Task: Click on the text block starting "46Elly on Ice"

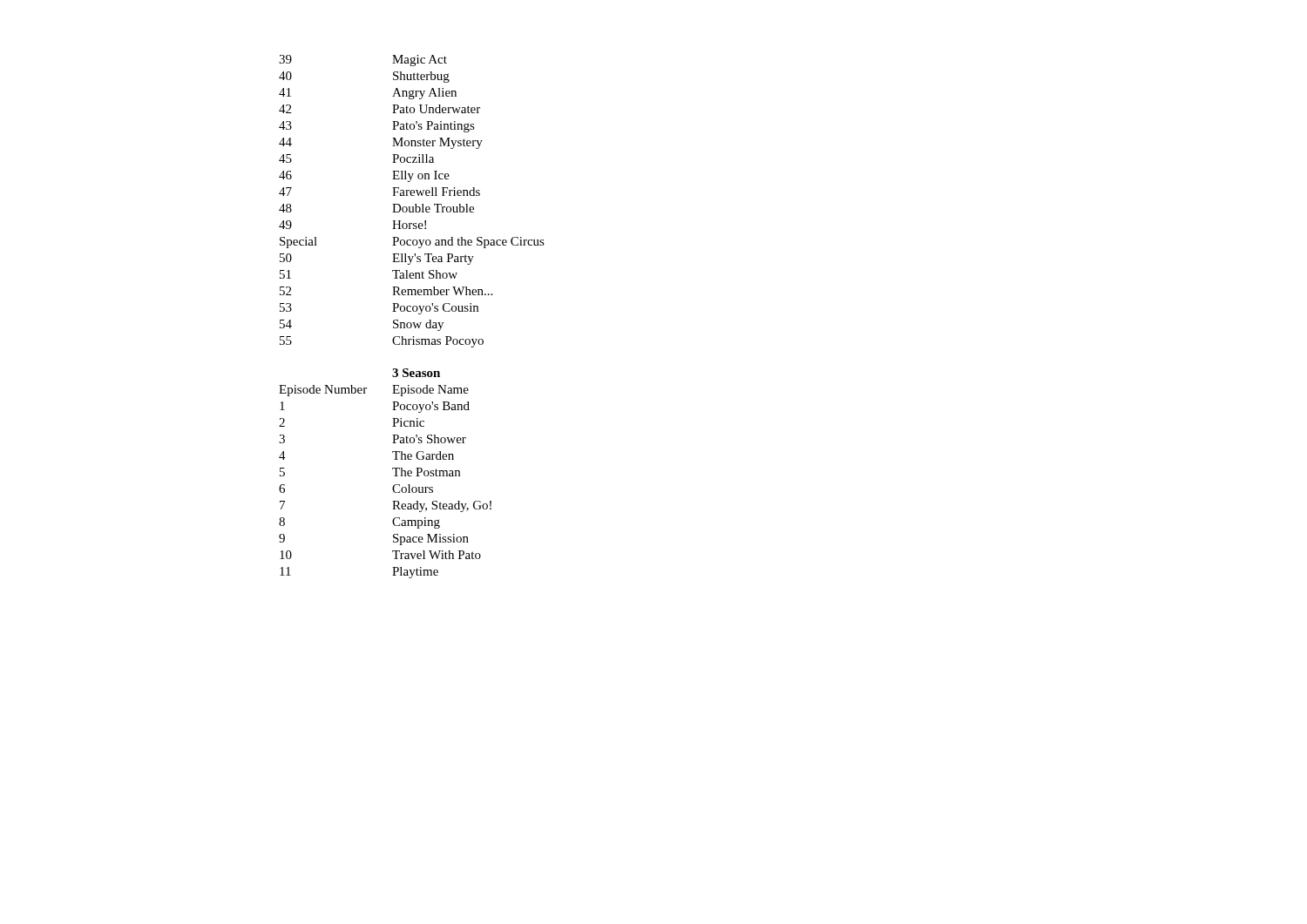Action: tap(286, 176)
